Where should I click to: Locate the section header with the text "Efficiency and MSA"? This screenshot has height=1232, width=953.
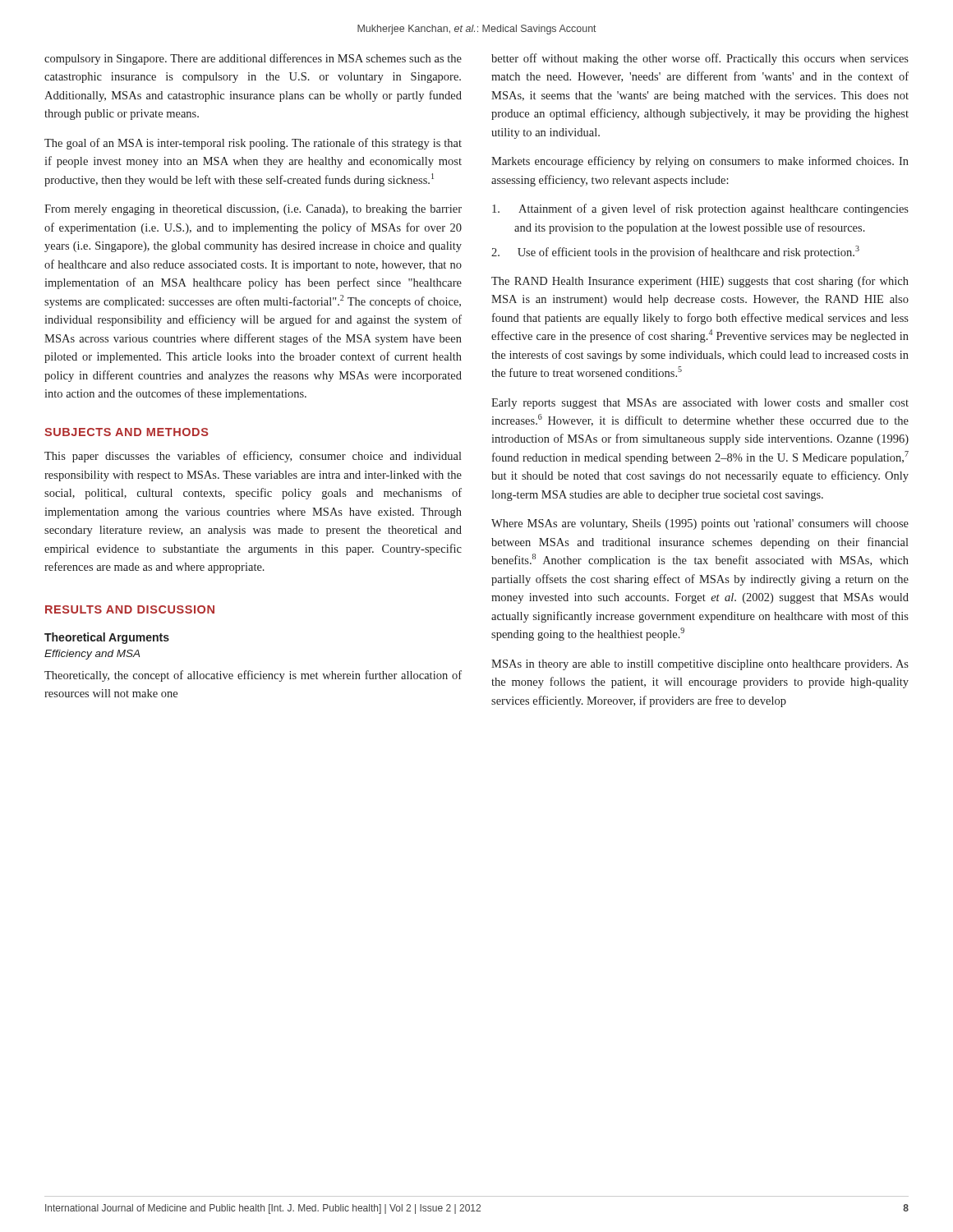(x=92, y=653)
